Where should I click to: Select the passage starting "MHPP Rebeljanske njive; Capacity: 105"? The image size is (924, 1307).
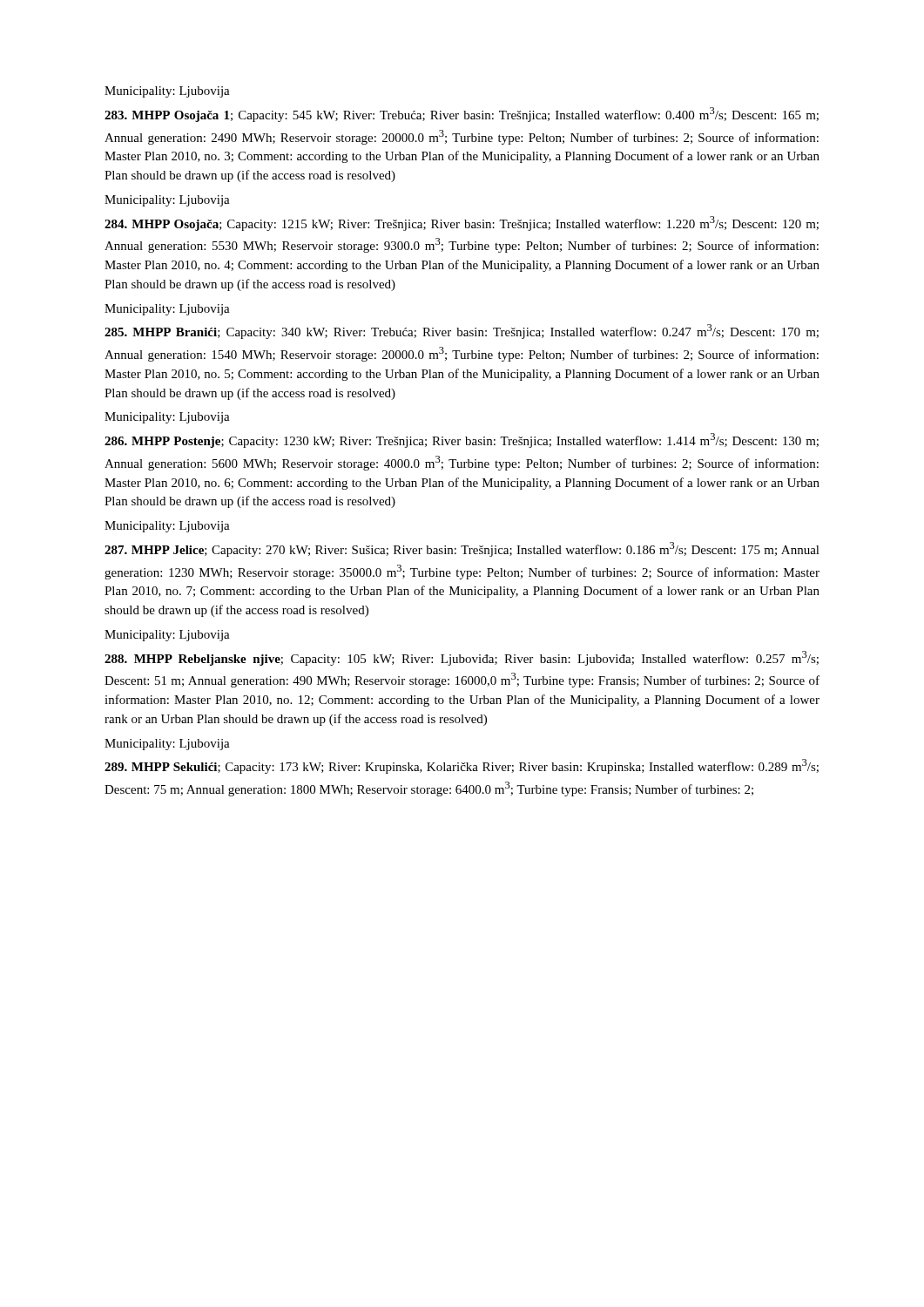(x=462, y=687)
